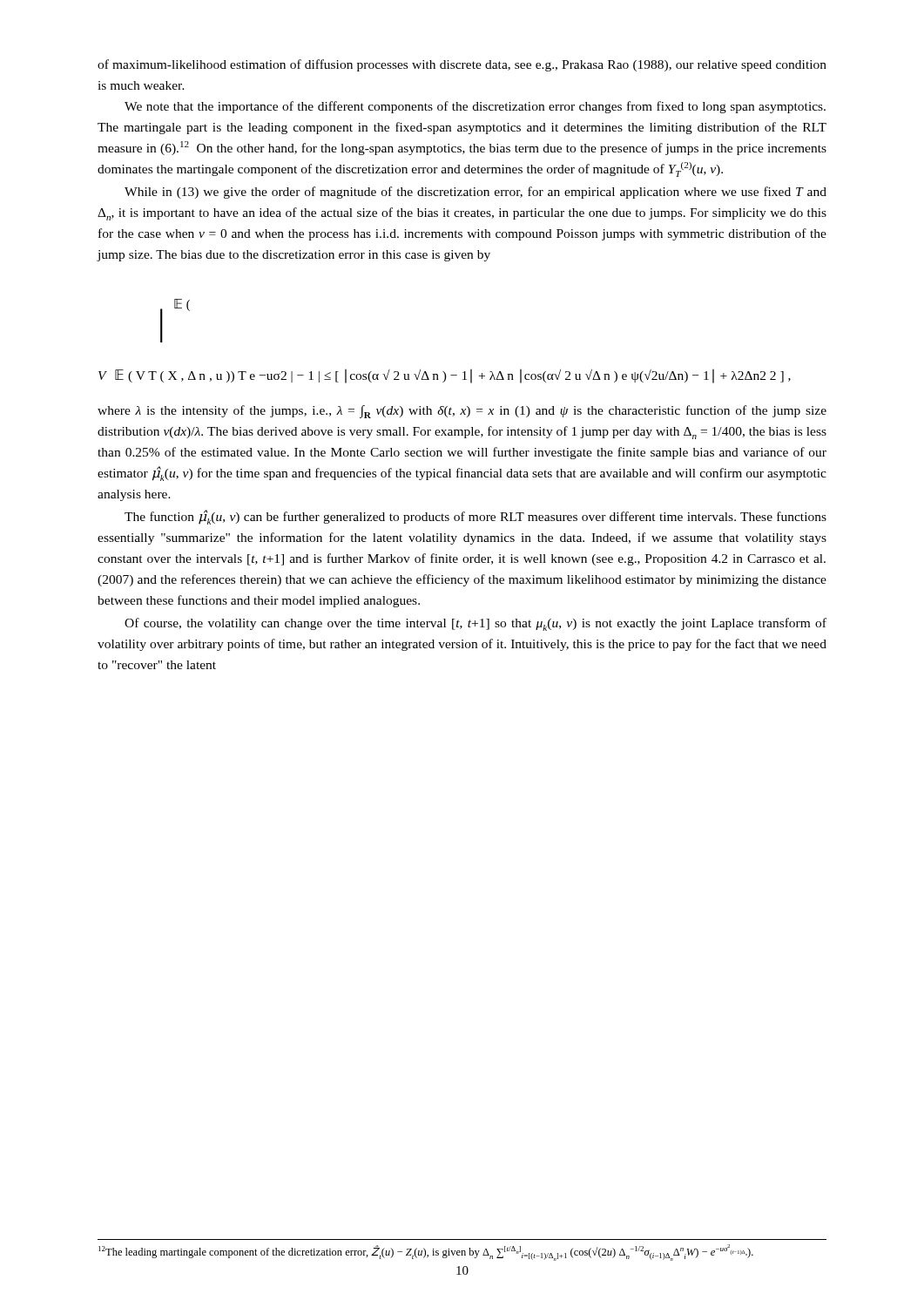Click the passage that begins "where λ is"

click(462, 452)
